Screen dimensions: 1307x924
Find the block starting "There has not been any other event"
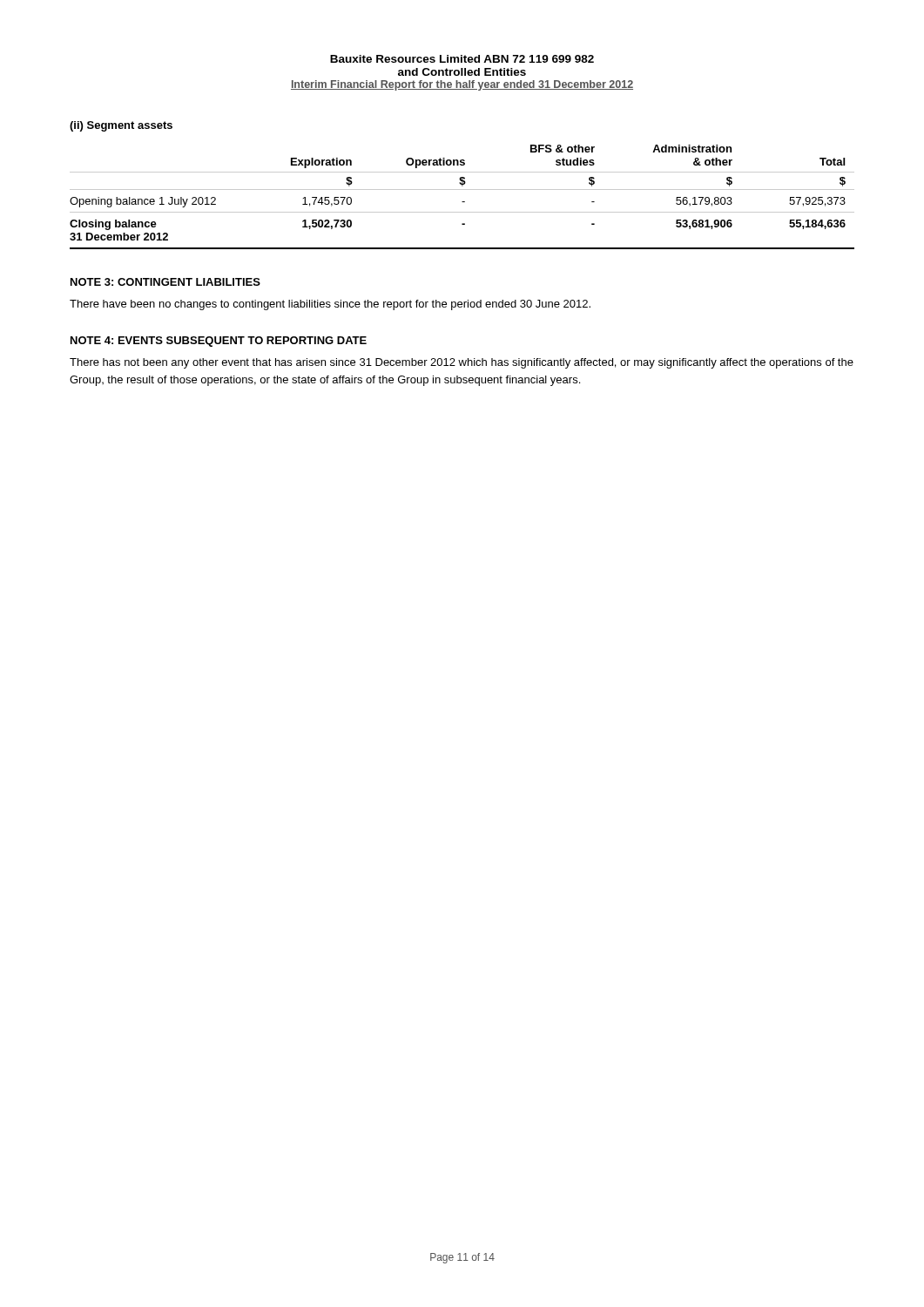coord(462,371)
